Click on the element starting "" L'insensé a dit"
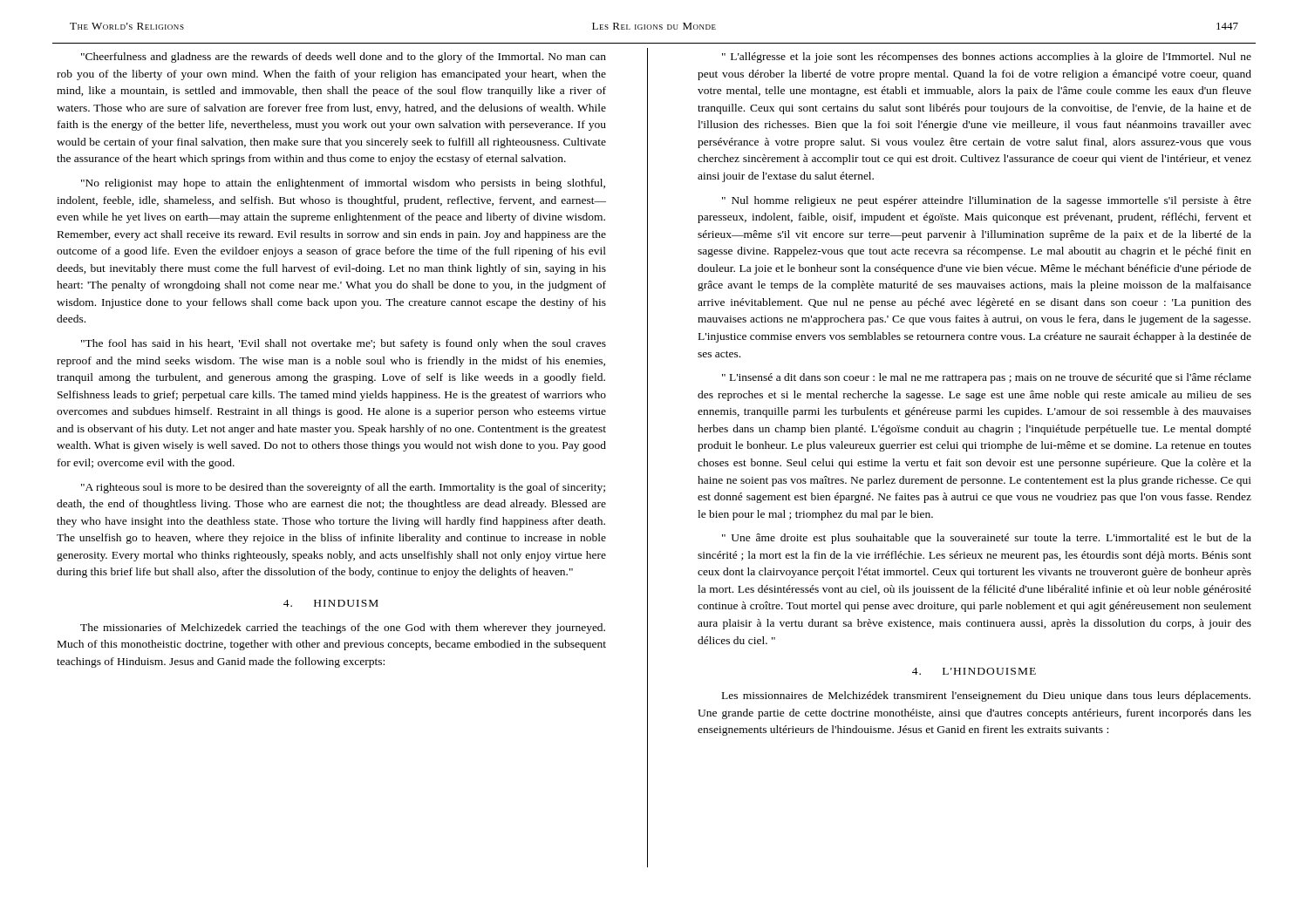 click(x=974, y=446)
